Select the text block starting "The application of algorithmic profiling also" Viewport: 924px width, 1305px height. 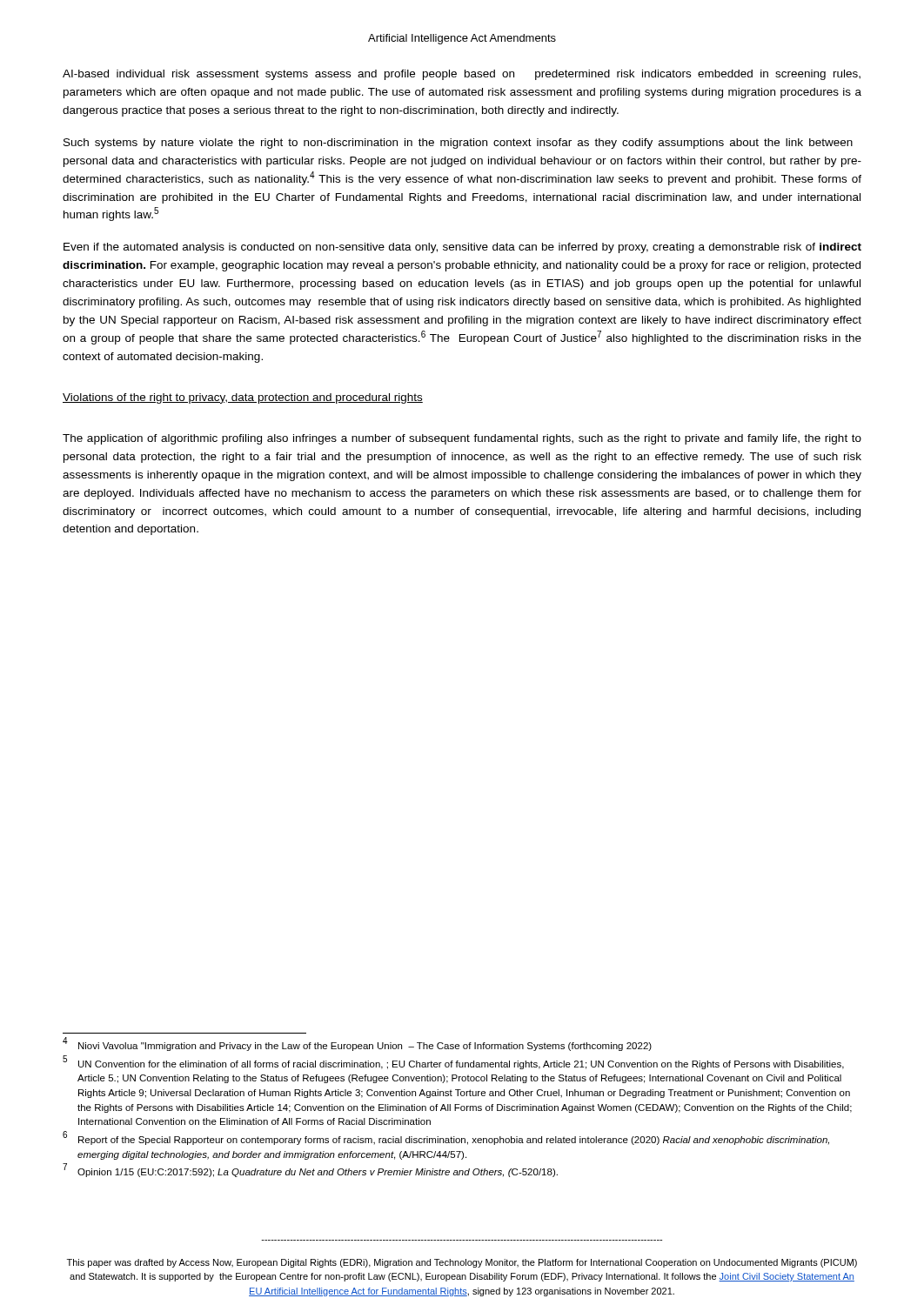click(x=462, y=483)
